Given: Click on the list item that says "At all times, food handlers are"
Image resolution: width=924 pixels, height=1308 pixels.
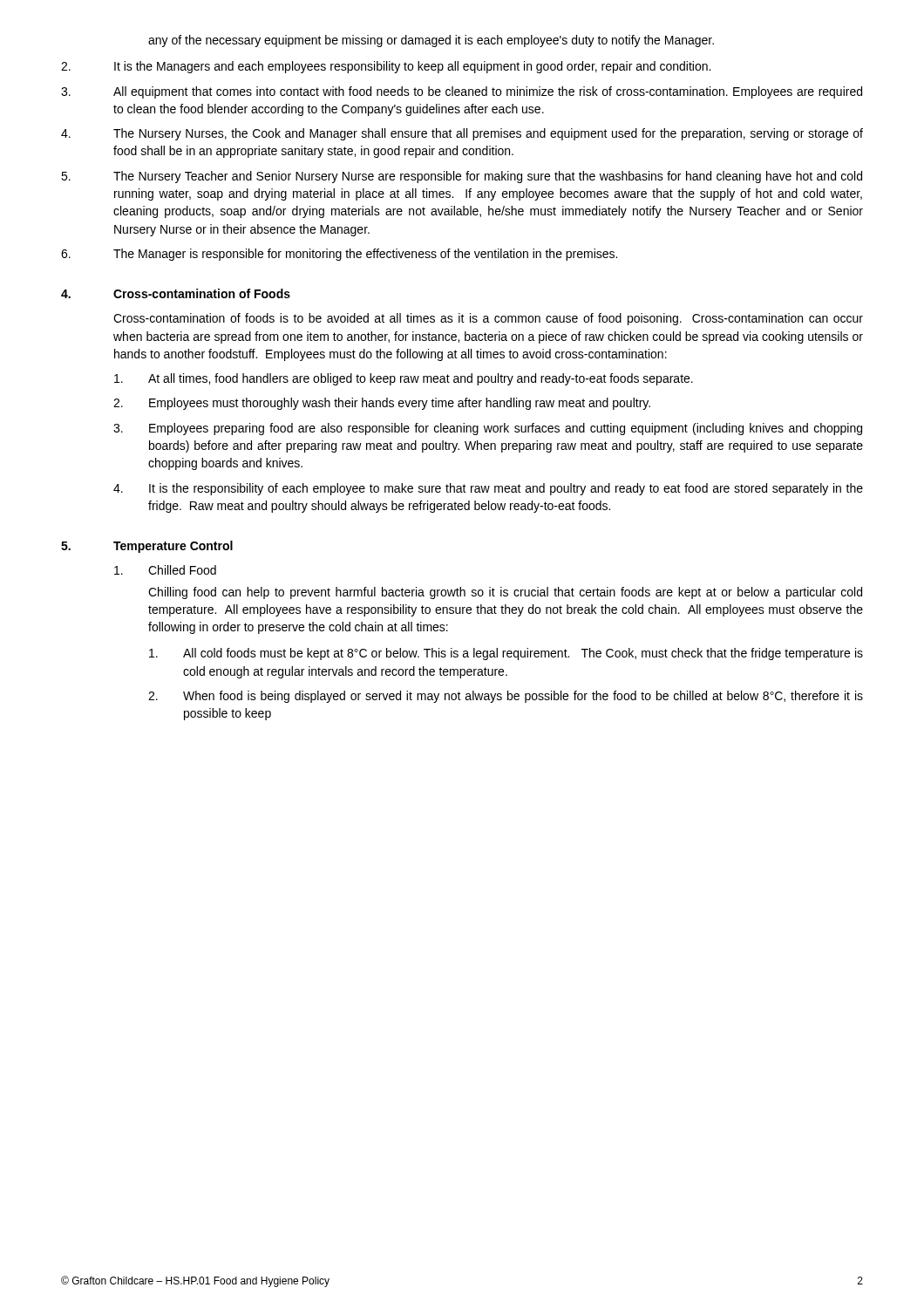Looking at the screenshot, I should coord(488,379).
